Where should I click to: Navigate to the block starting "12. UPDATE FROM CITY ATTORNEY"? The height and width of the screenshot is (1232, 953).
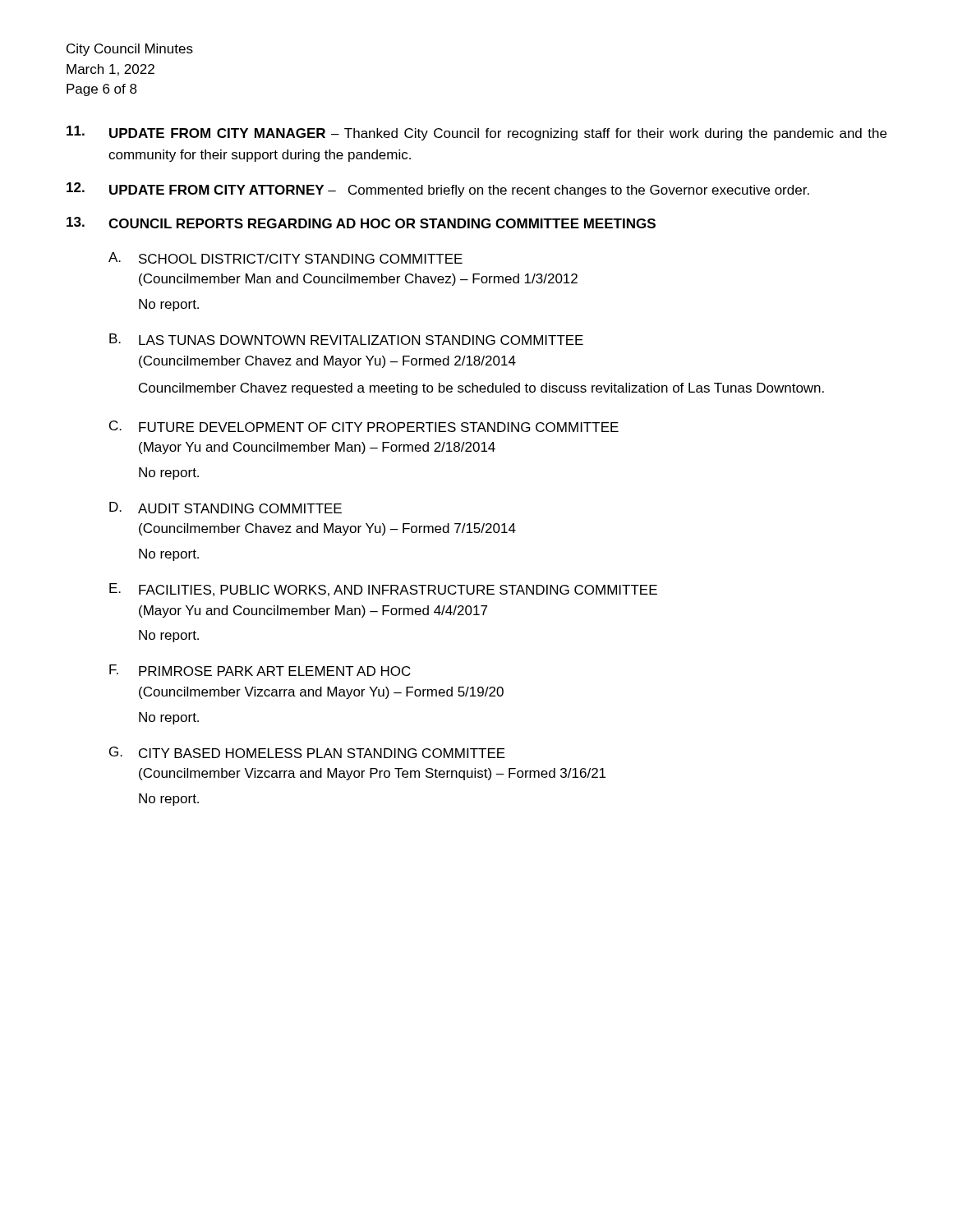click(x=476, y=190)
